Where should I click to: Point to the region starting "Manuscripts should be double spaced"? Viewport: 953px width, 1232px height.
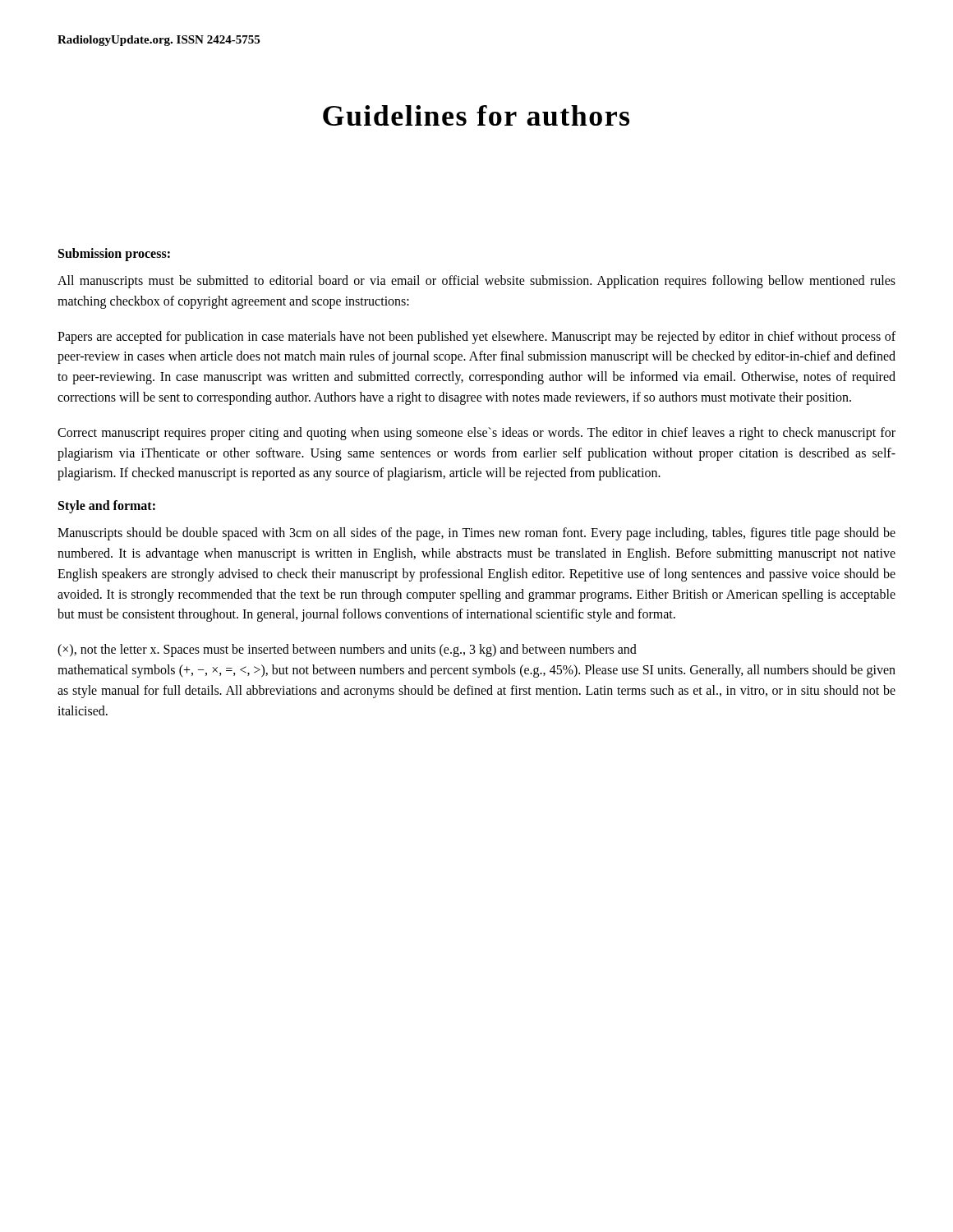[x=476, y=573]
